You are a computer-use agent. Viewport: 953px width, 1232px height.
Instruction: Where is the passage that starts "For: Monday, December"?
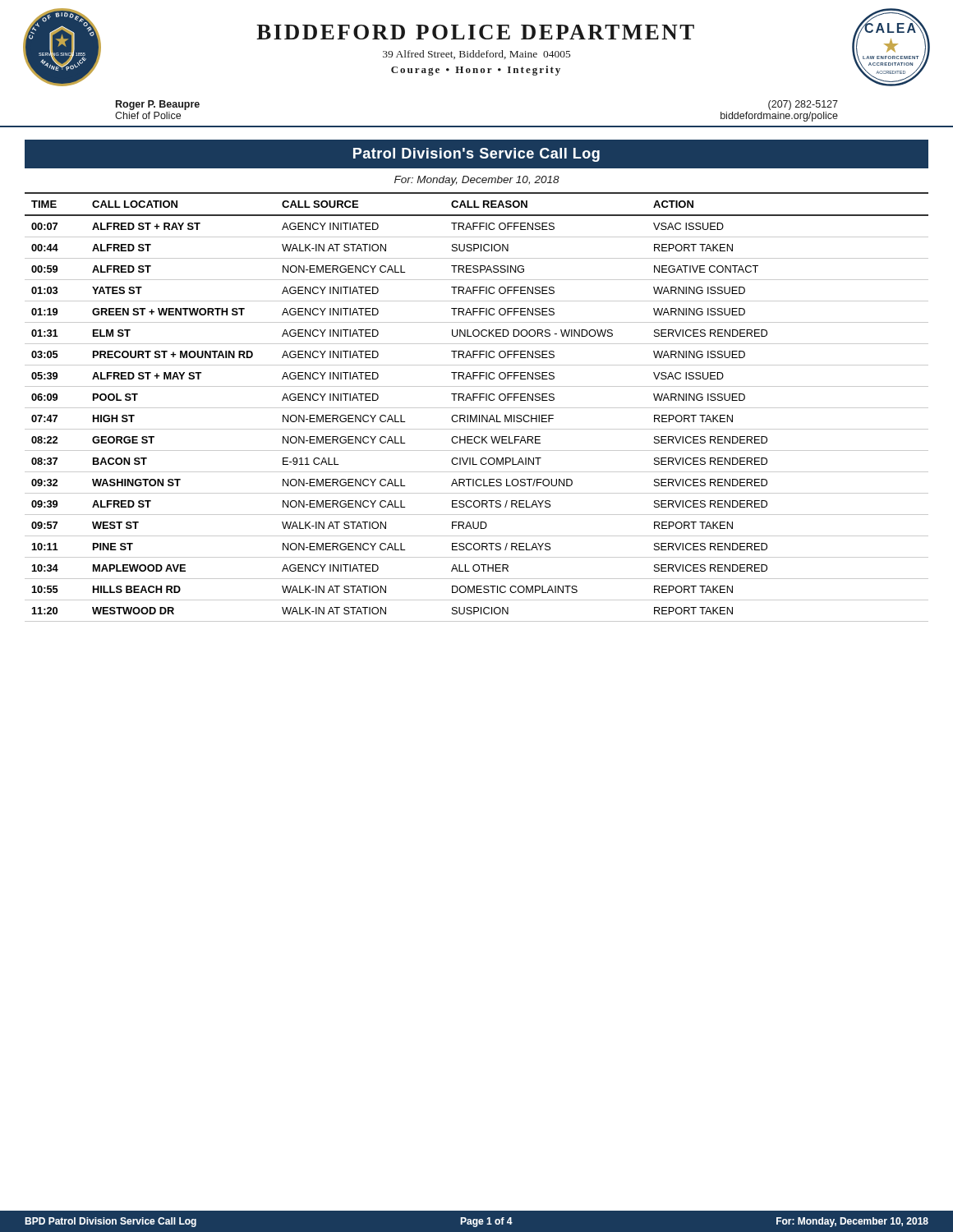click(x=476, y=180)
